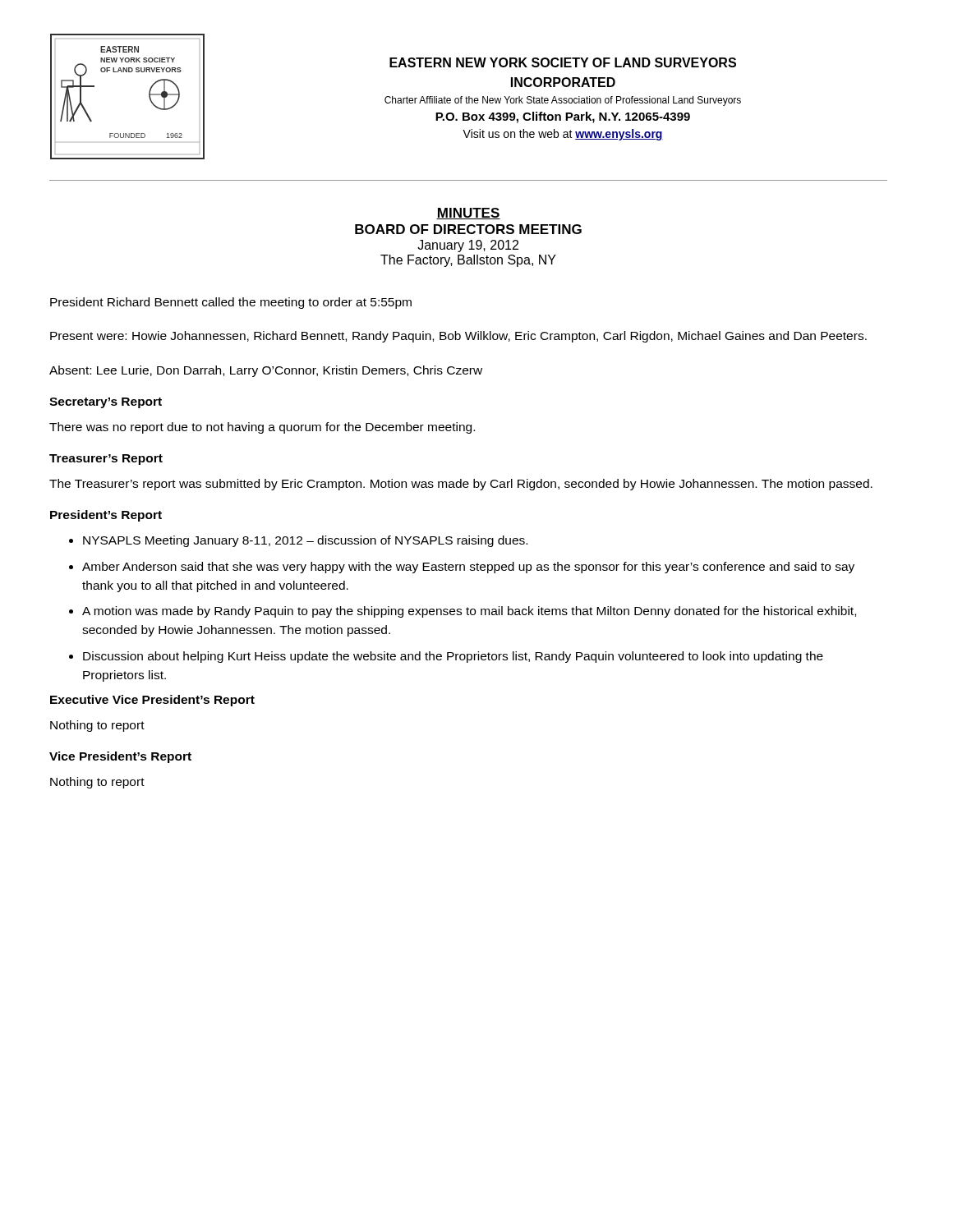Find the list item that reads "NYSAPLS Meeting January 8-11, 2012 –"
This screenshot has height=1232, width=953.
(x=305, y=540)
